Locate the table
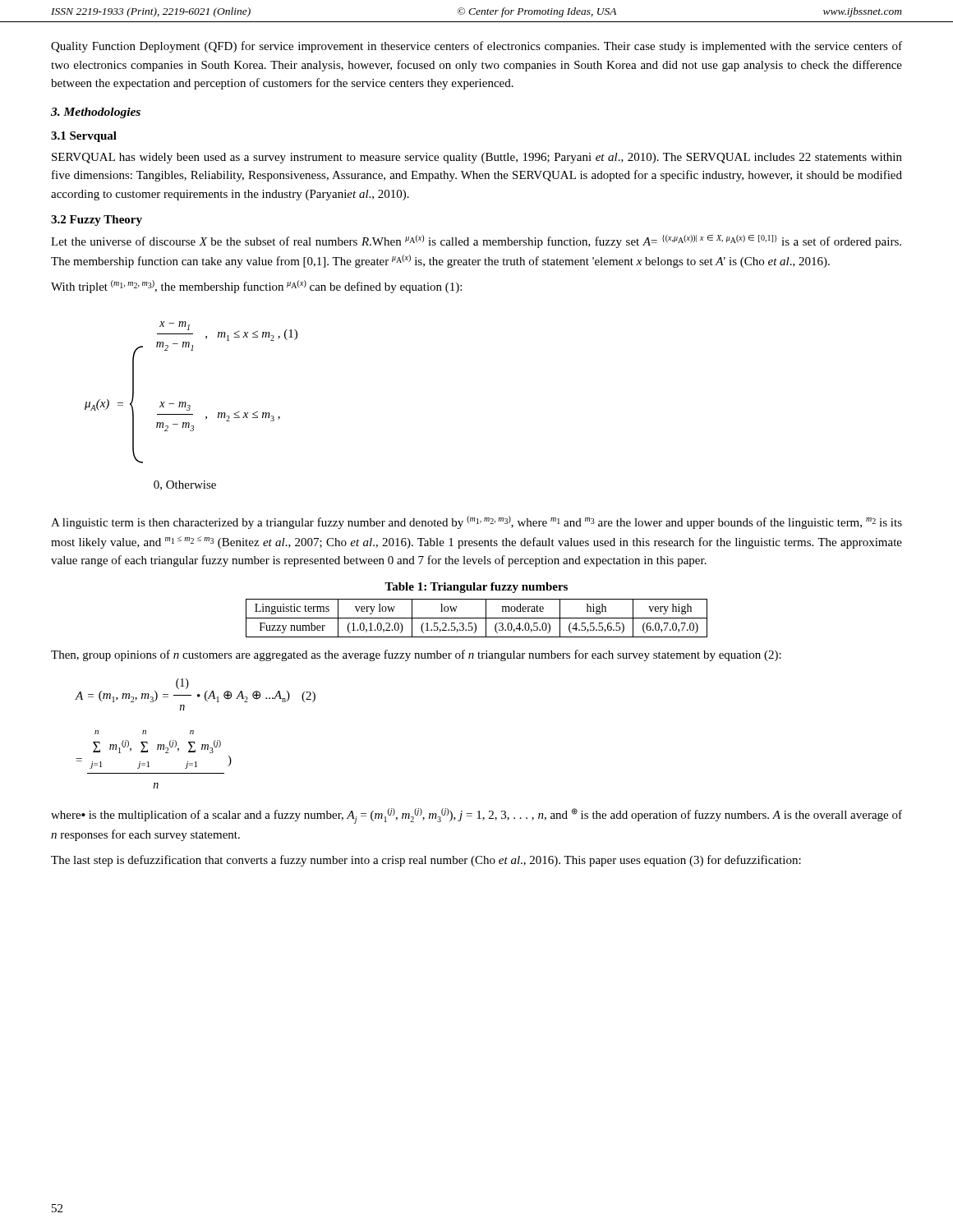 (x=476, y=618)
